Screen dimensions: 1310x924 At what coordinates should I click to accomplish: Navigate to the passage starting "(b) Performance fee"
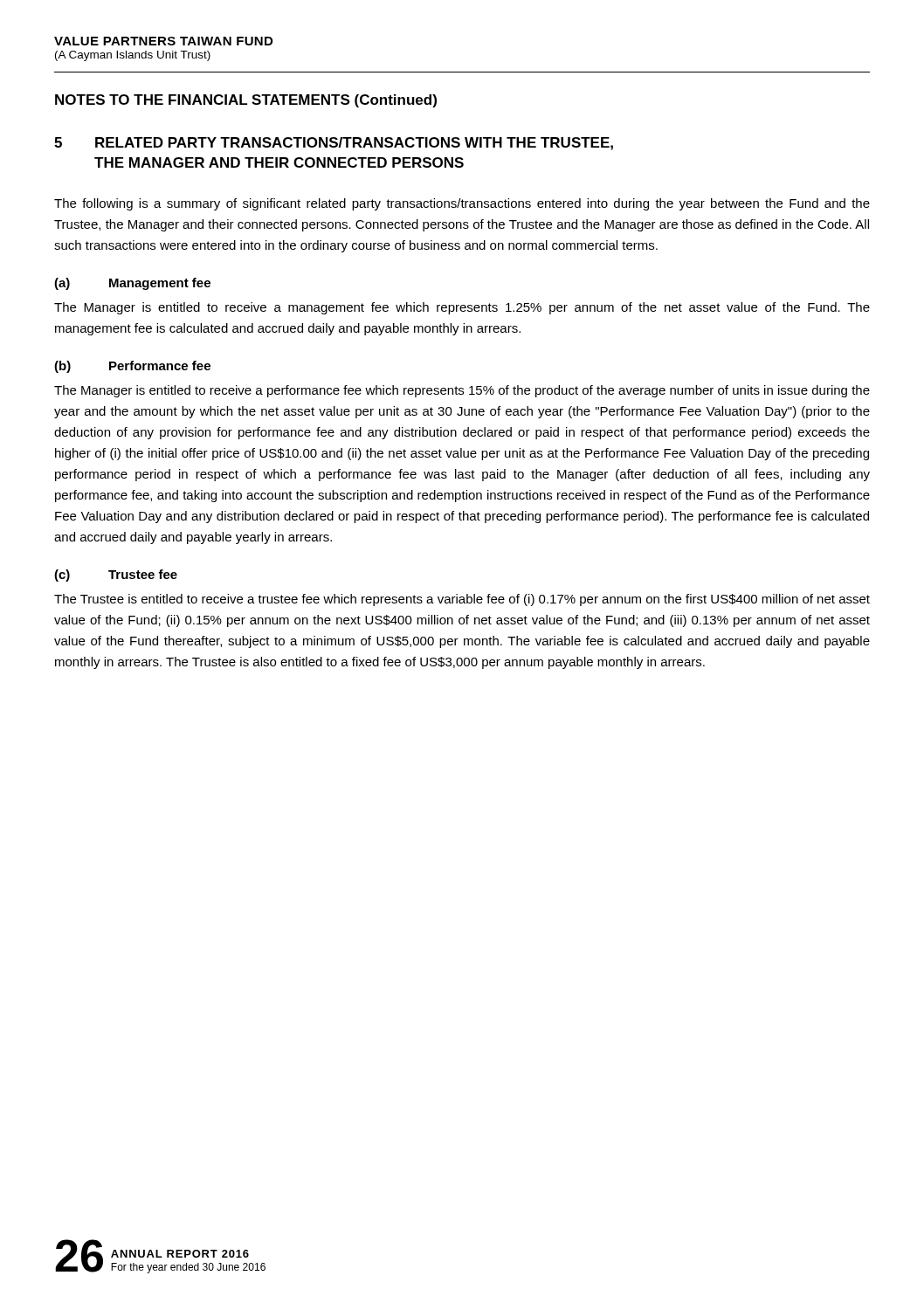coord(133,365)
